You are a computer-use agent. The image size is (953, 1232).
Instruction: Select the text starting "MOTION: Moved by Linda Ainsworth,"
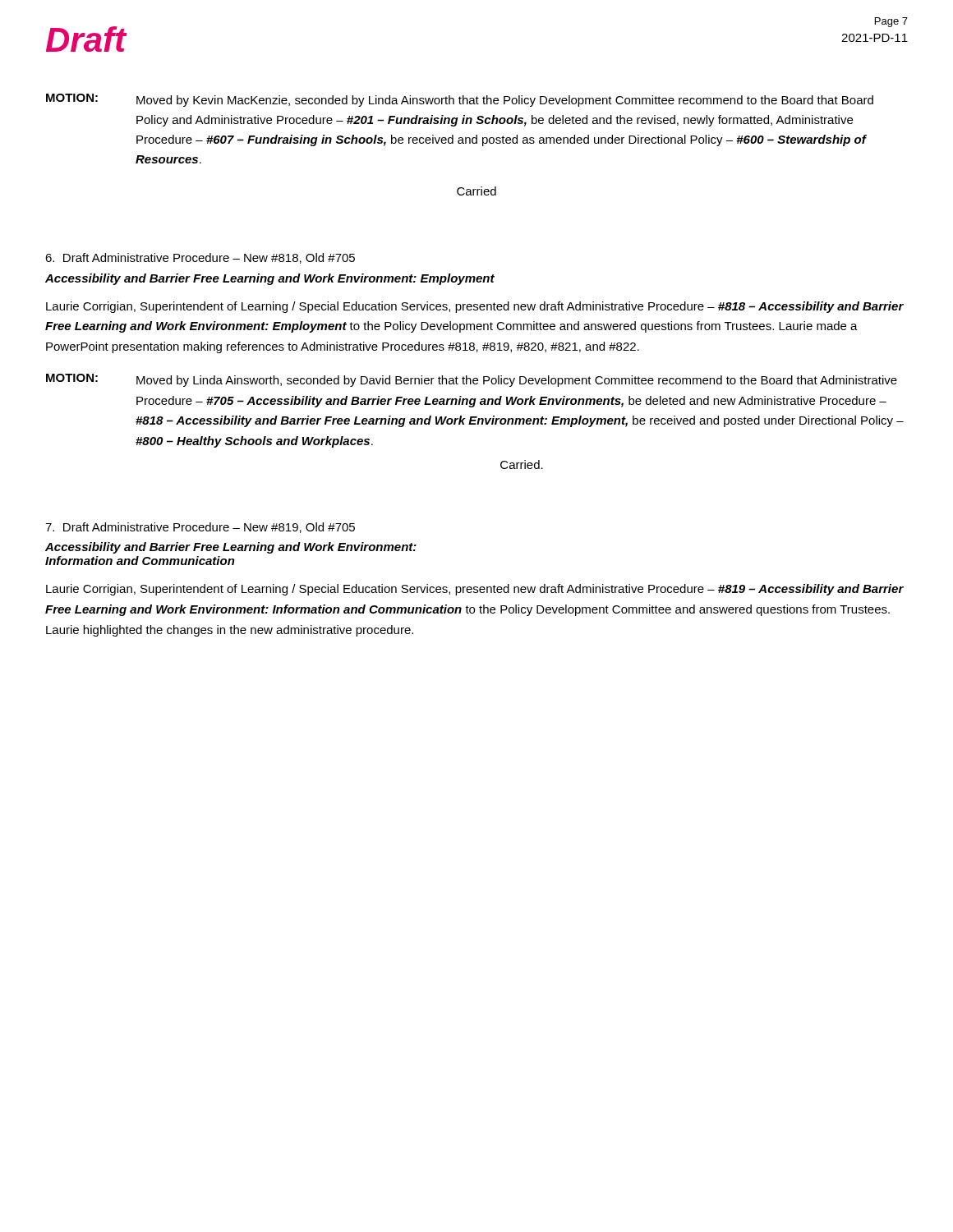coord(476,424)
